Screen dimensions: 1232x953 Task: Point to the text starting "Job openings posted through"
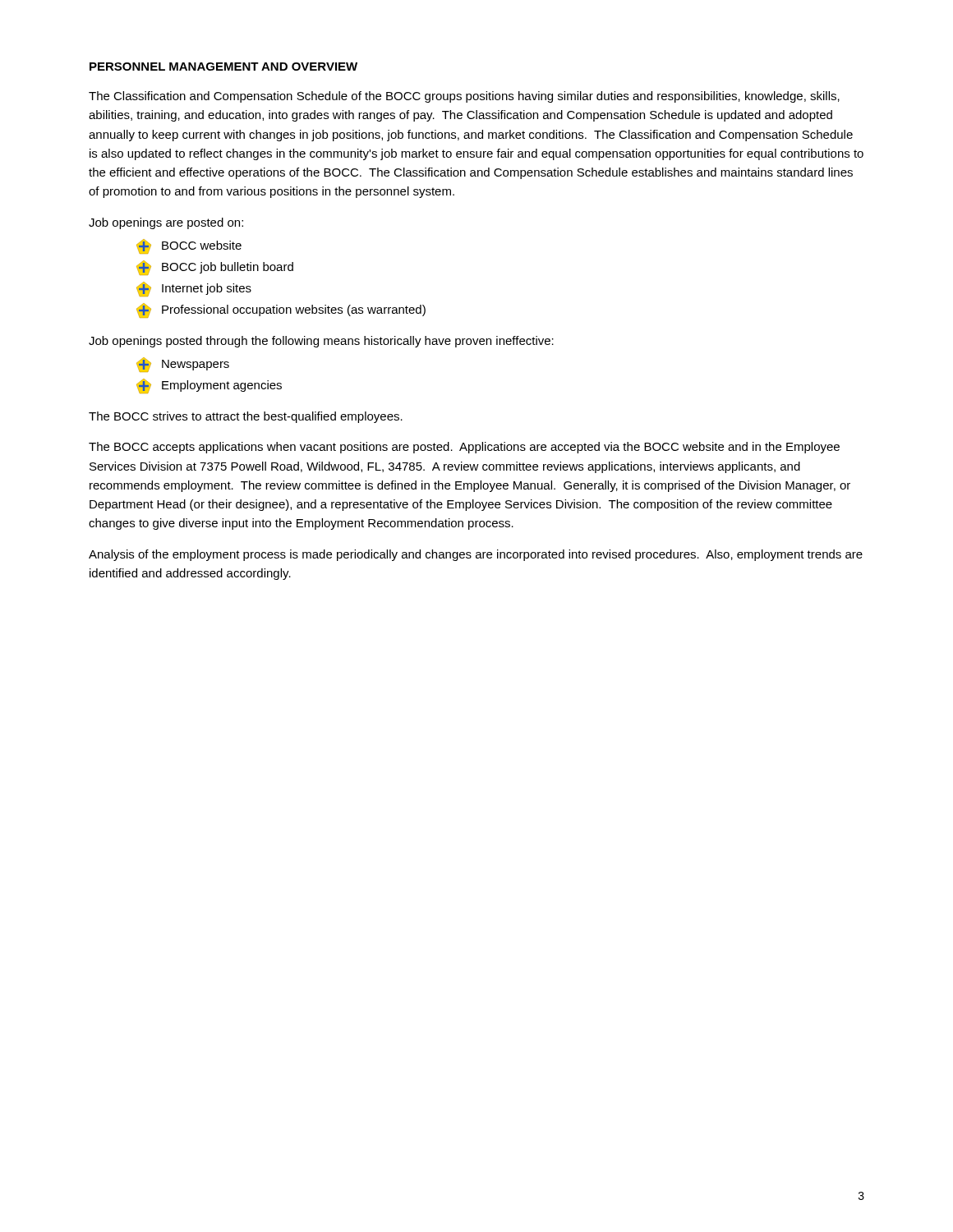(322, 340)
